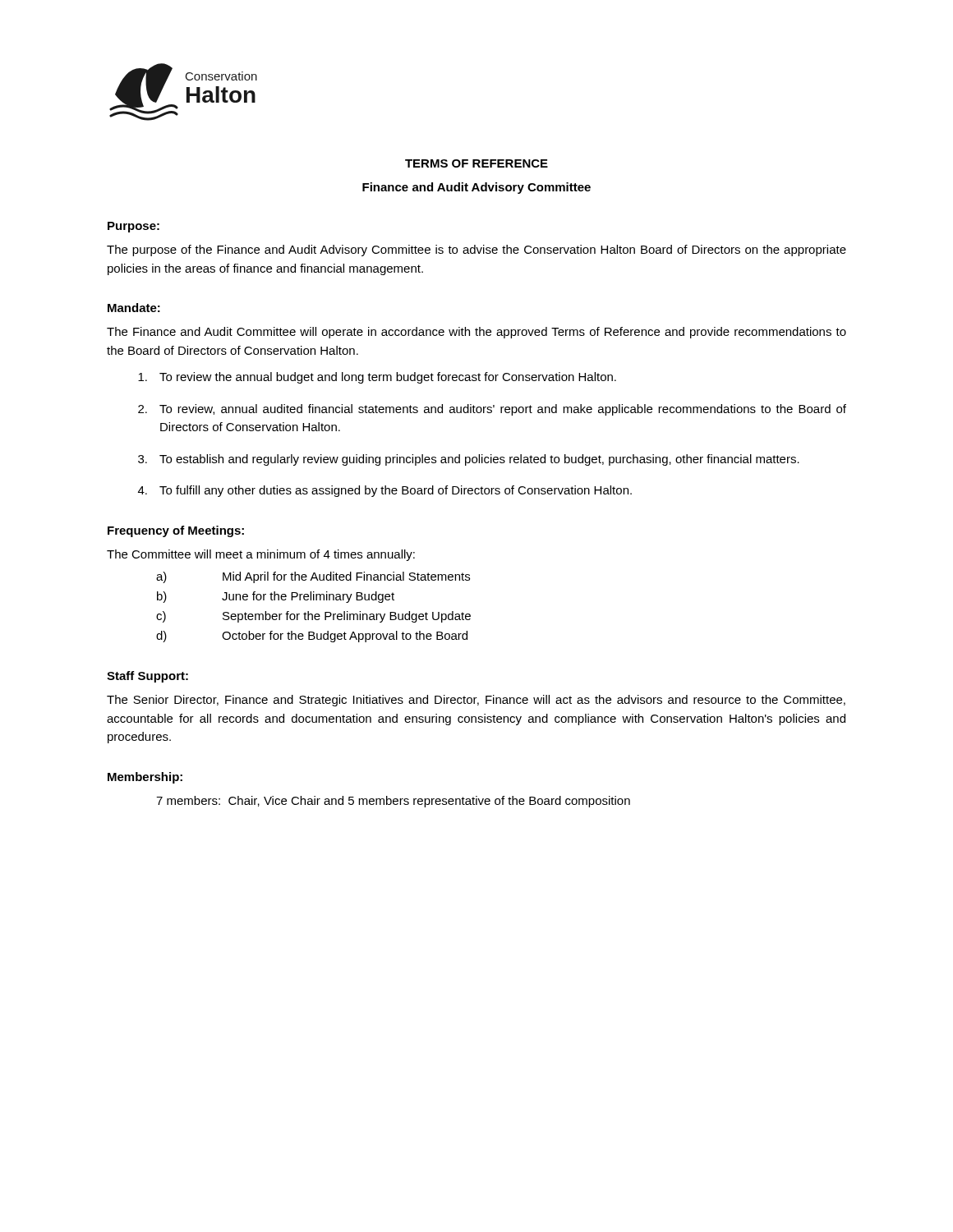Point to the region starting "The Senior Director, Finance and"
953x1232 pixels.
[476, 718]
